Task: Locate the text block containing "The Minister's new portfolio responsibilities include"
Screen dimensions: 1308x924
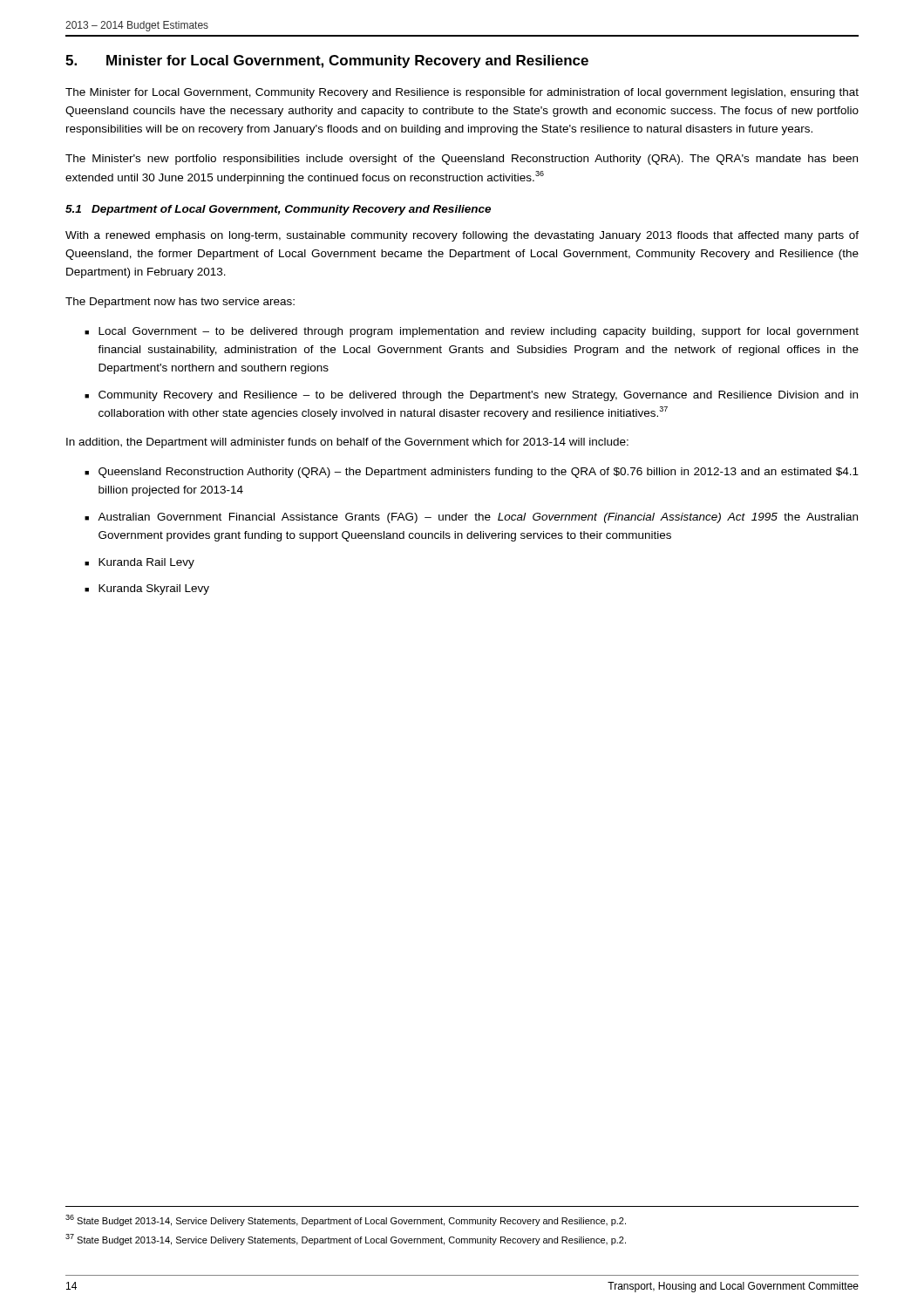Action: coord(462,167)
